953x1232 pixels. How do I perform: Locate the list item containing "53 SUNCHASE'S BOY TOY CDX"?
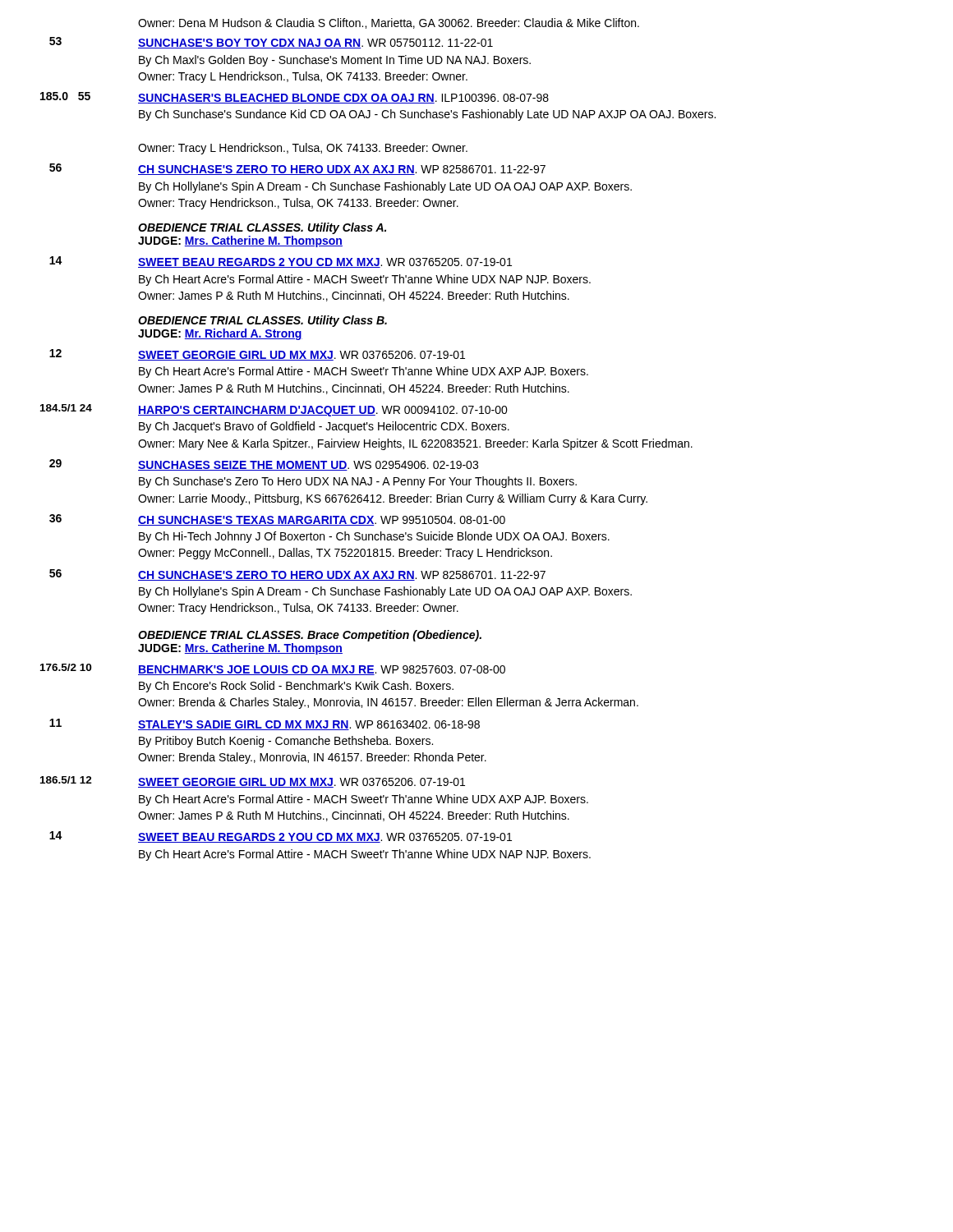(476, 60)
